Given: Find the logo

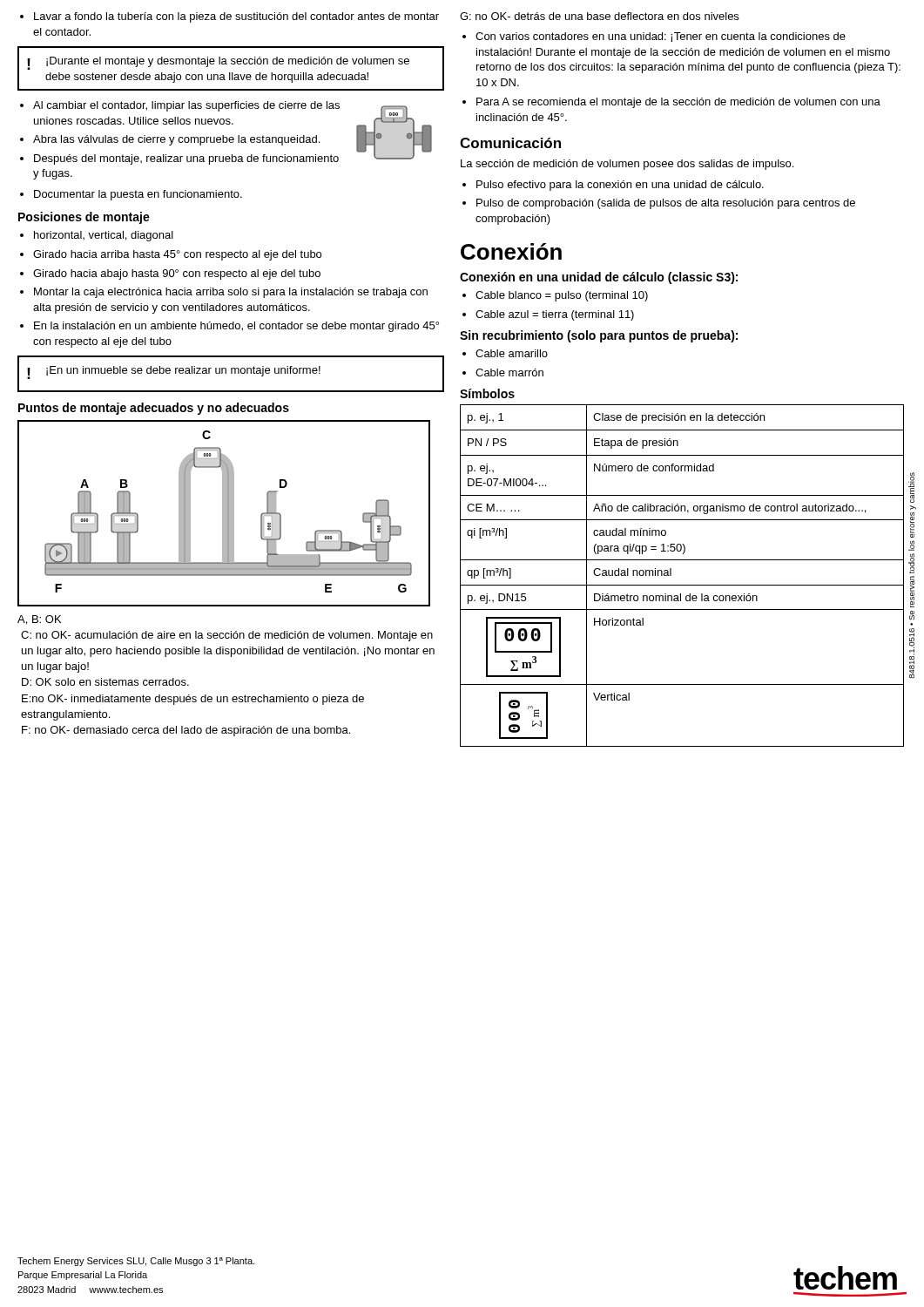Looking at the screenshot, I should pos(850,1278).
